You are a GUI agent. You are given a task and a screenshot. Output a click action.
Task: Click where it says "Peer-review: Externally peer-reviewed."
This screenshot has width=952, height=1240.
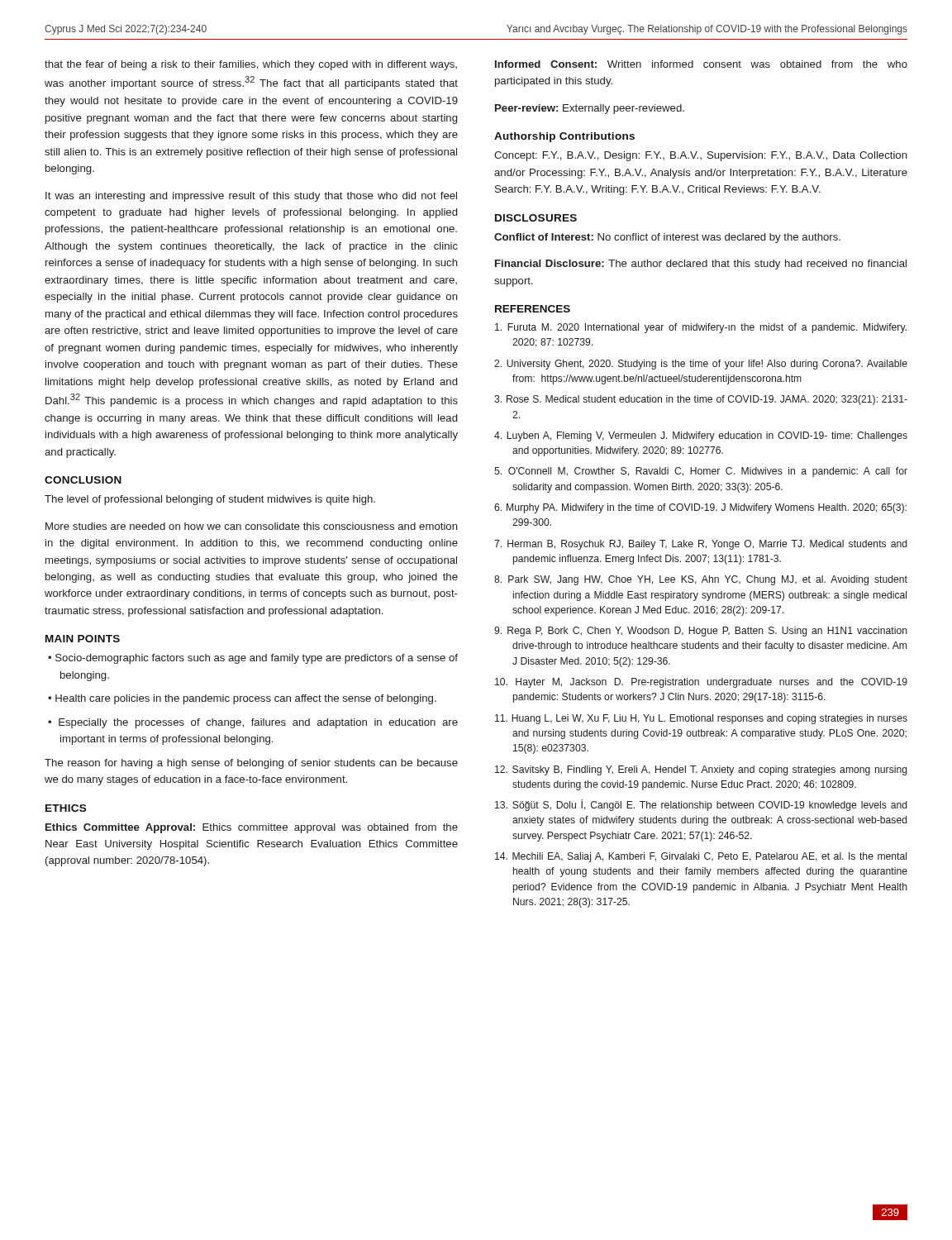point(590,109)
